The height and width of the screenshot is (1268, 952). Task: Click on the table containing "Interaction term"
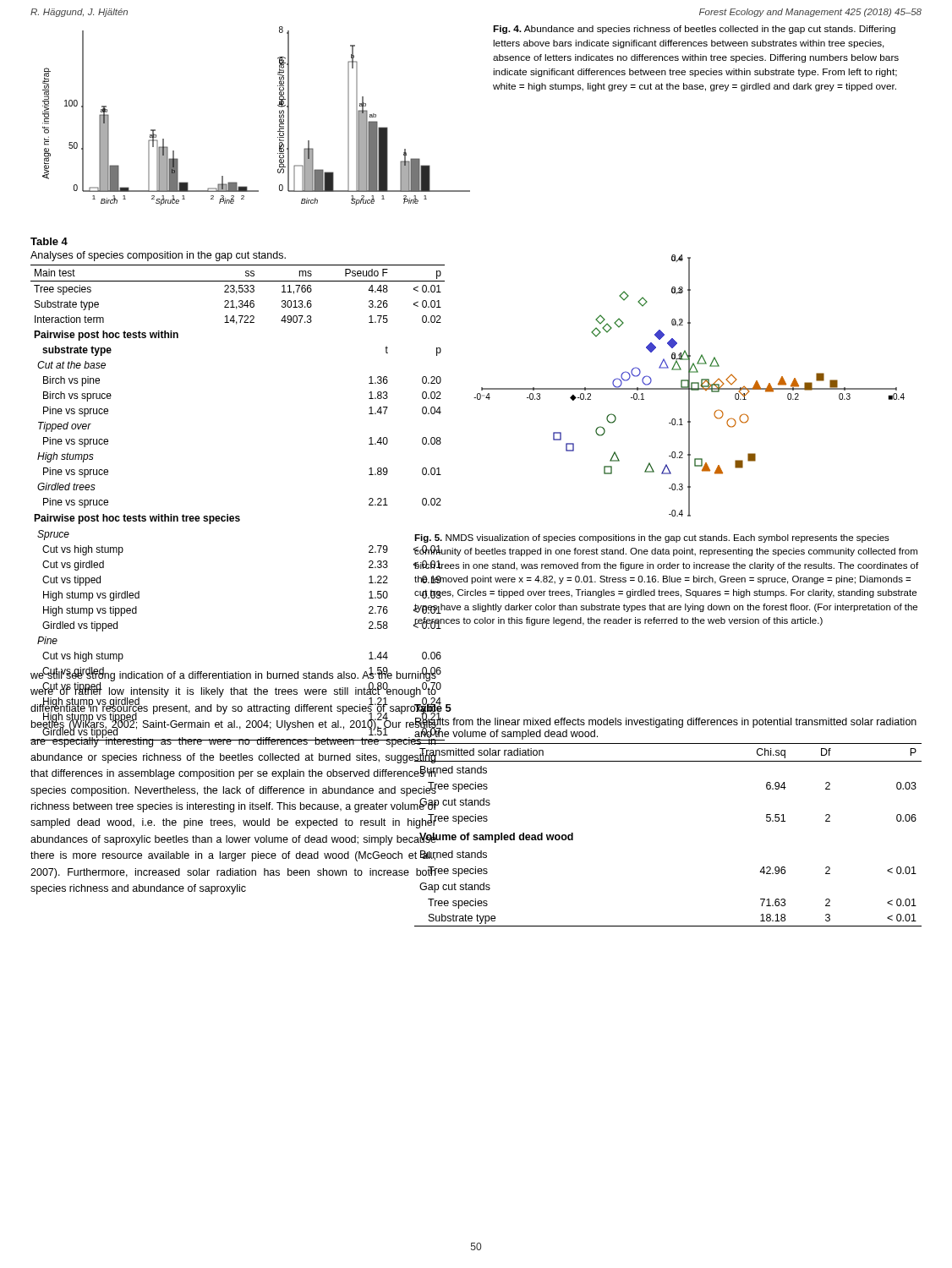click(238, 503)
